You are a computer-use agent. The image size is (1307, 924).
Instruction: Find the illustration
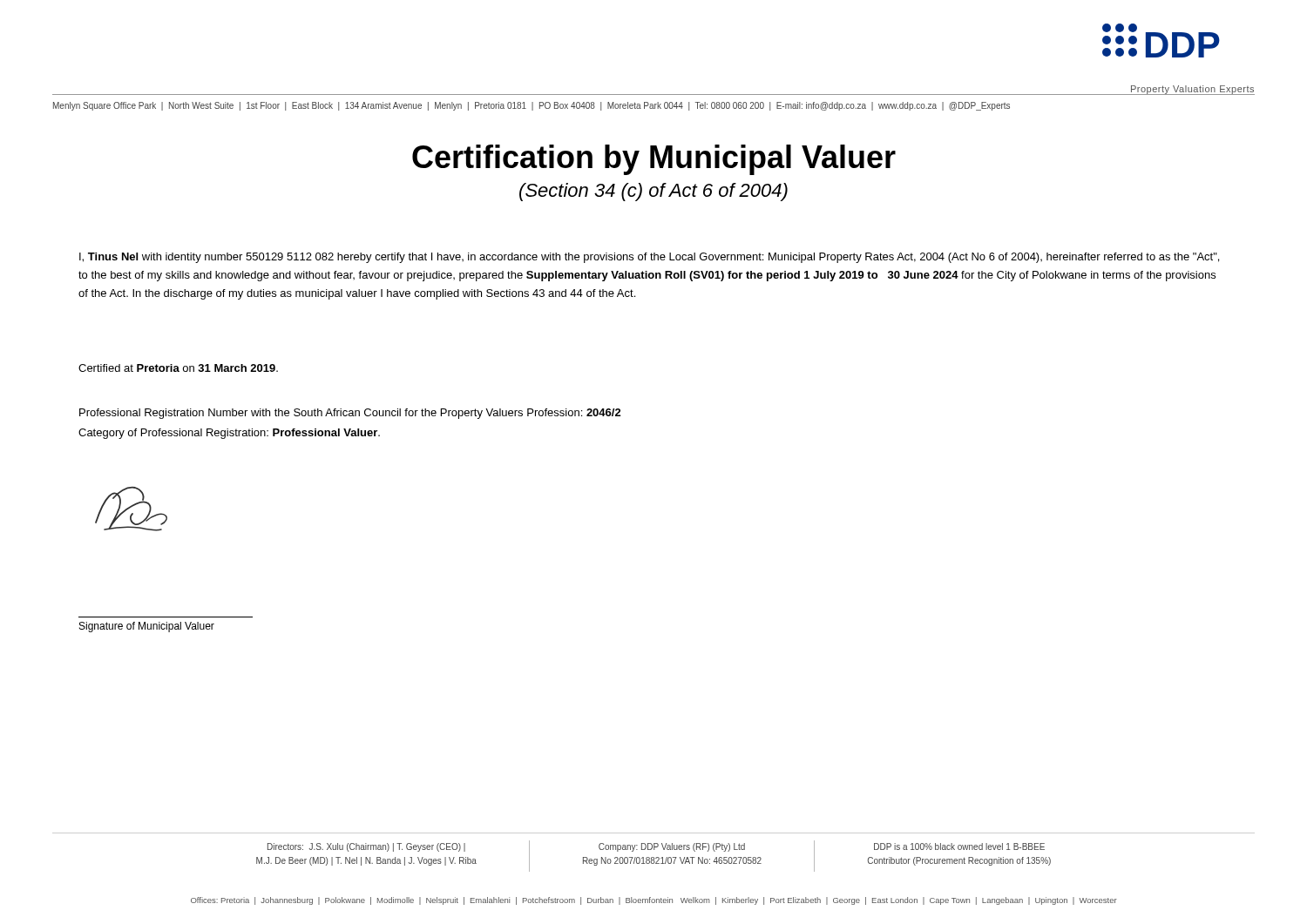coord(166,547)
